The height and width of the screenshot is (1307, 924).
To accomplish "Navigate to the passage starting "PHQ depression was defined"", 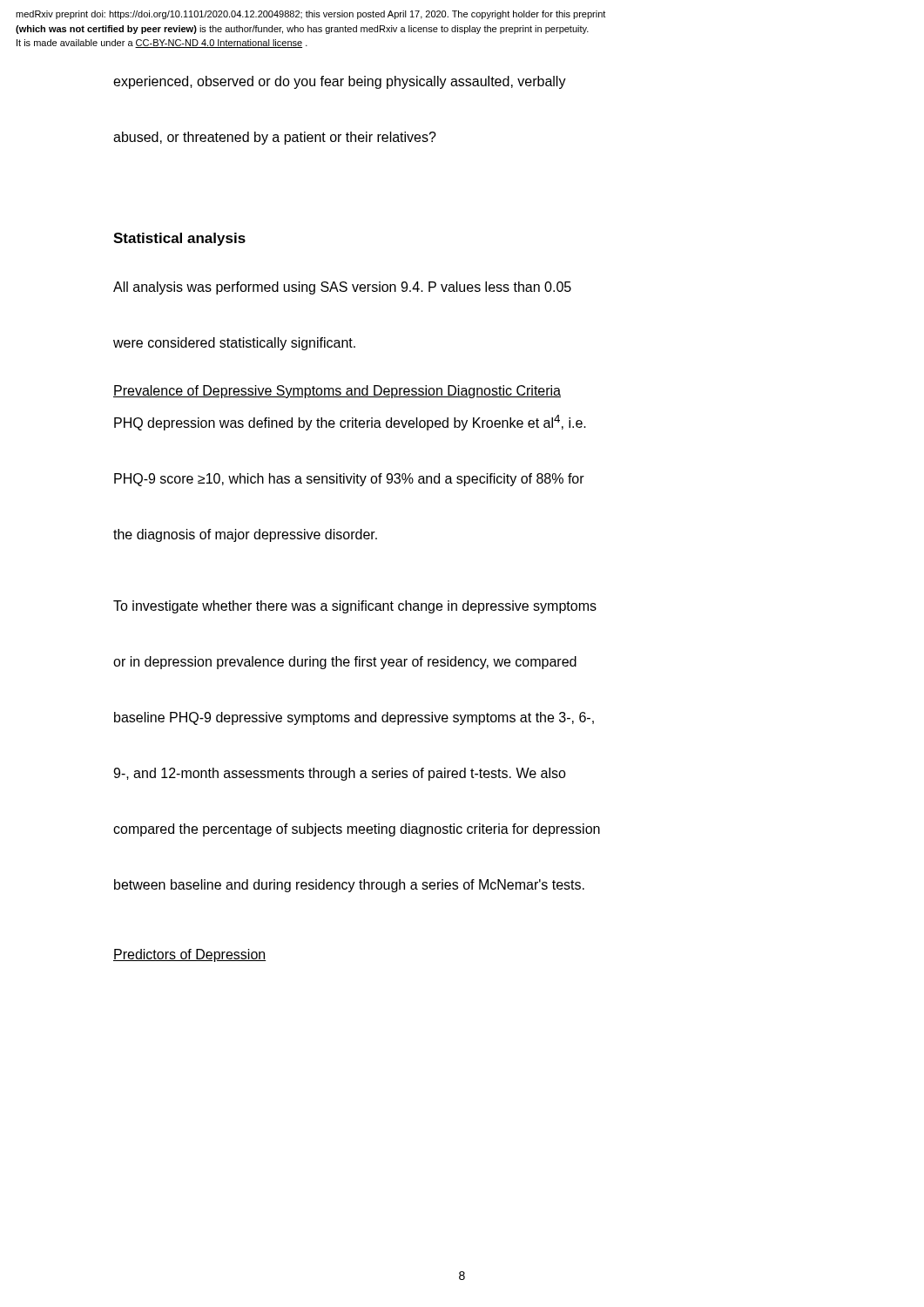I will (350, 477).
